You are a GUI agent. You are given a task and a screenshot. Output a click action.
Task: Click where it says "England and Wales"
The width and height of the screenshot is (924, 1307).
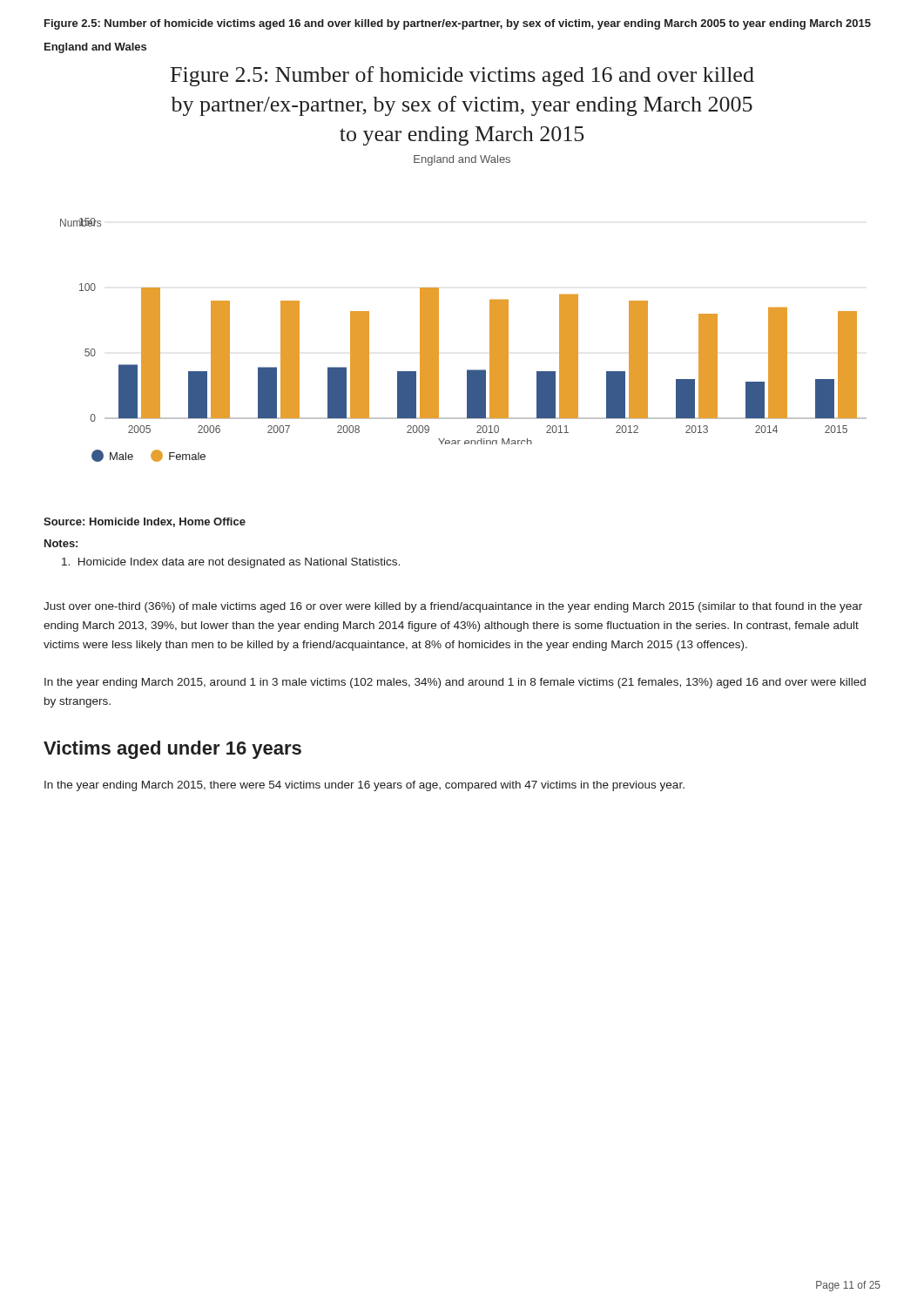[x=95, y=47]
